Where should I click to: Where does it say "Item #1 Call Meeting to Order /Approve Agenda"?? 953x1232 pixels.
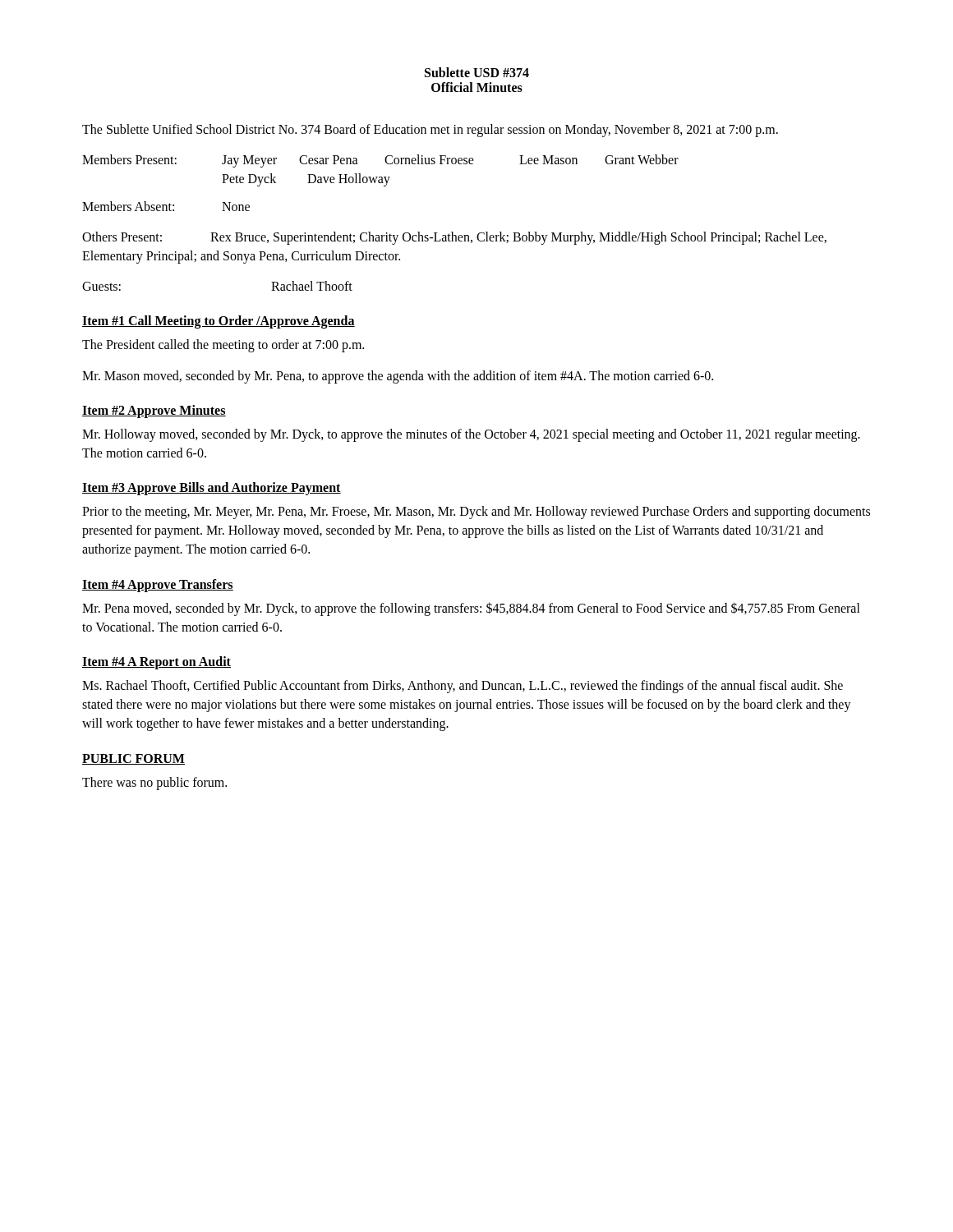click(x=218, y=321)
